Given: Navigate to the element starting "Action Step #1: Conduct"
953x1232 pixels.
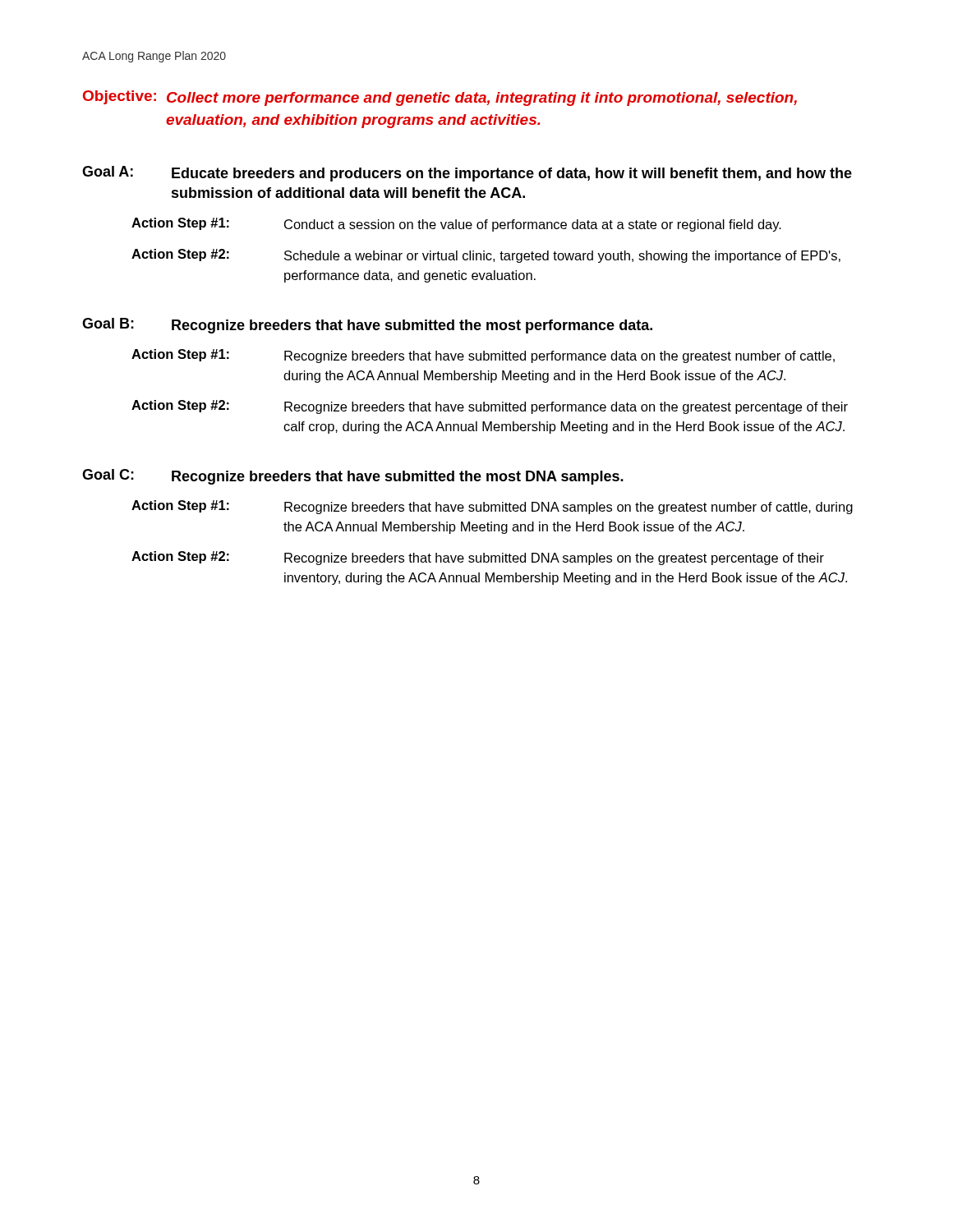Looking at the screenshot, I should pyautogui.click(x=457, y=225).
